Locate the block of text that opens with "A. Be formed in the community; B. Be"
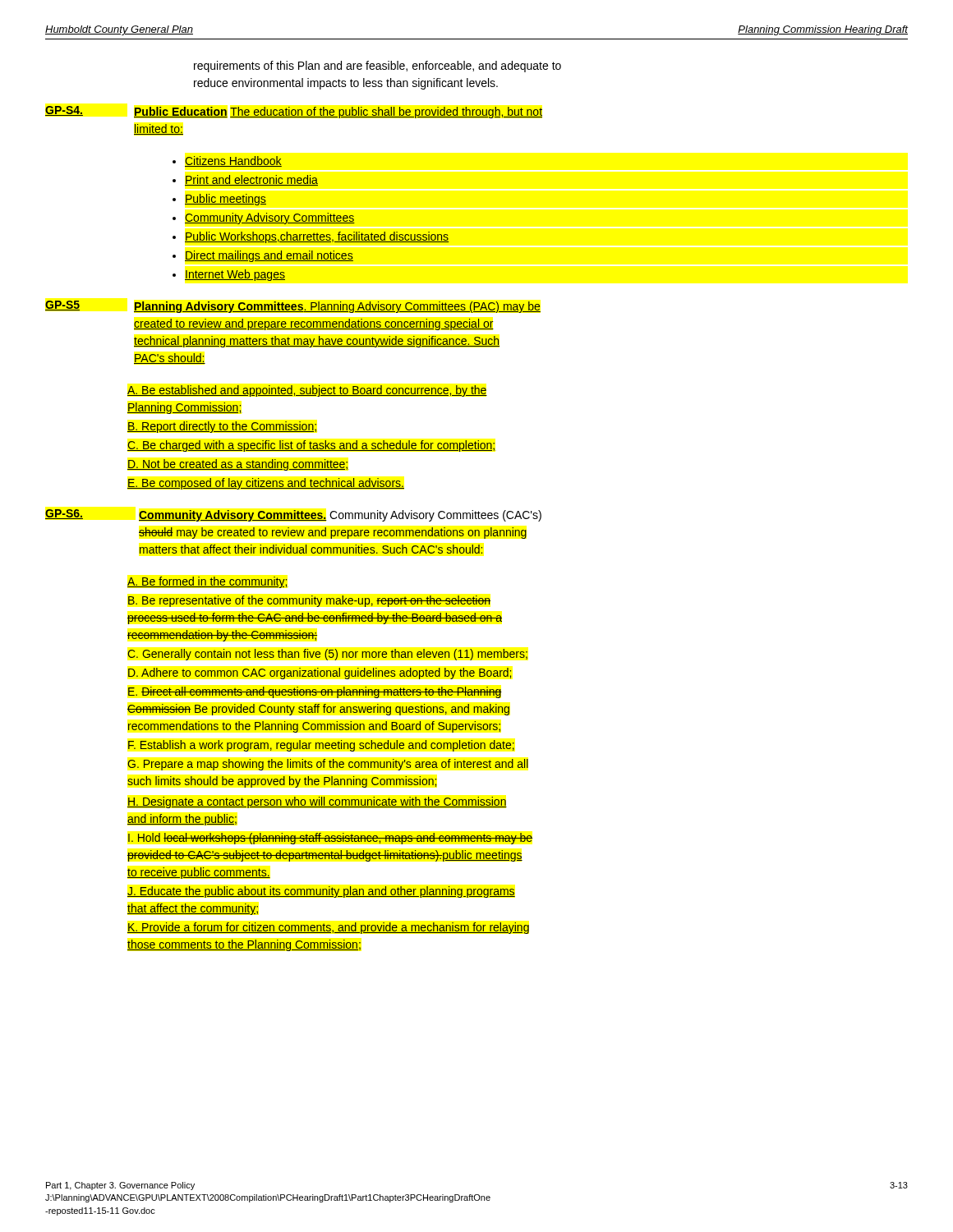 click(x=518, y=763)
